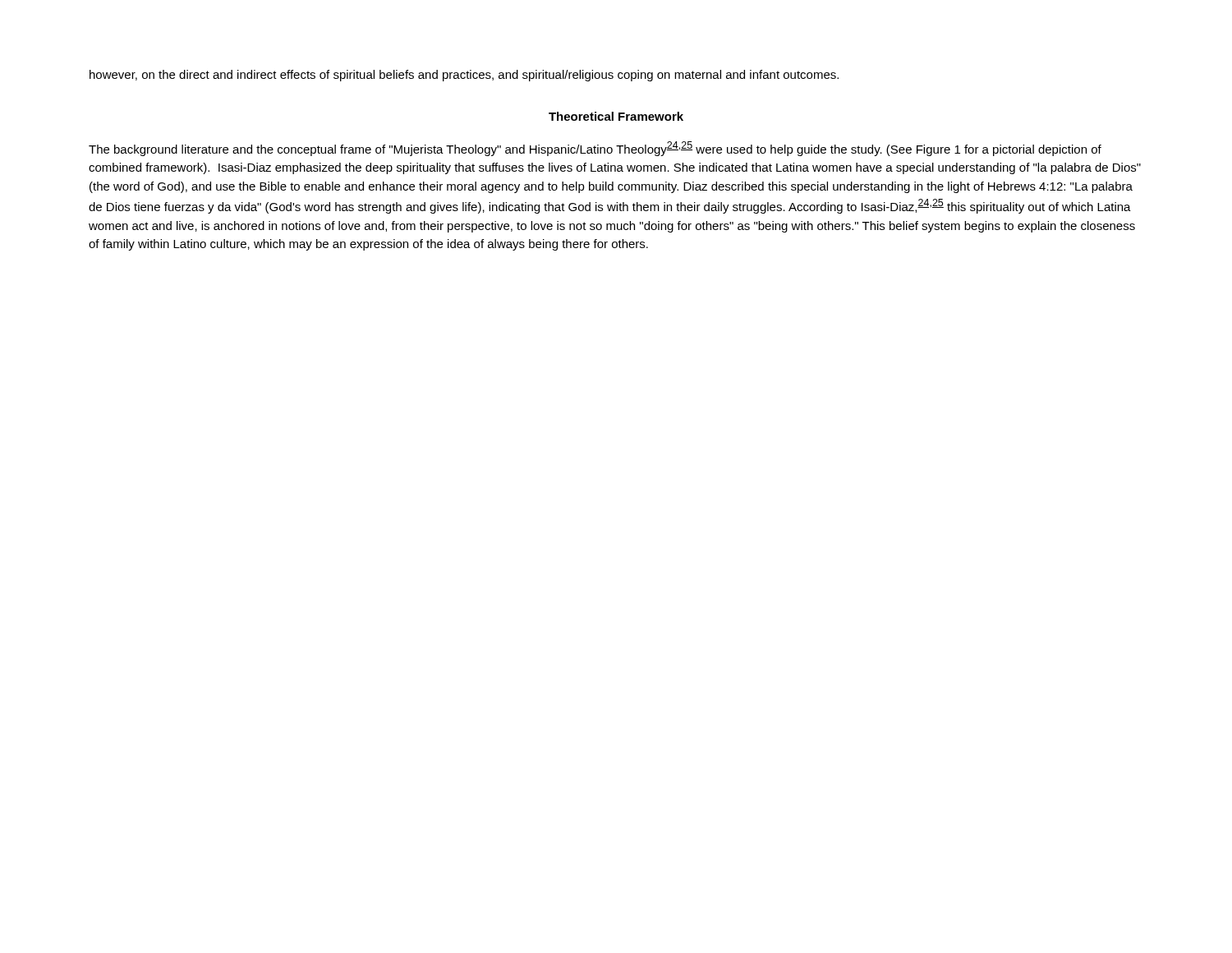
Task: Click on the text block starting "however, on the"
Action: pyautogui.click(x=464, y=74)
